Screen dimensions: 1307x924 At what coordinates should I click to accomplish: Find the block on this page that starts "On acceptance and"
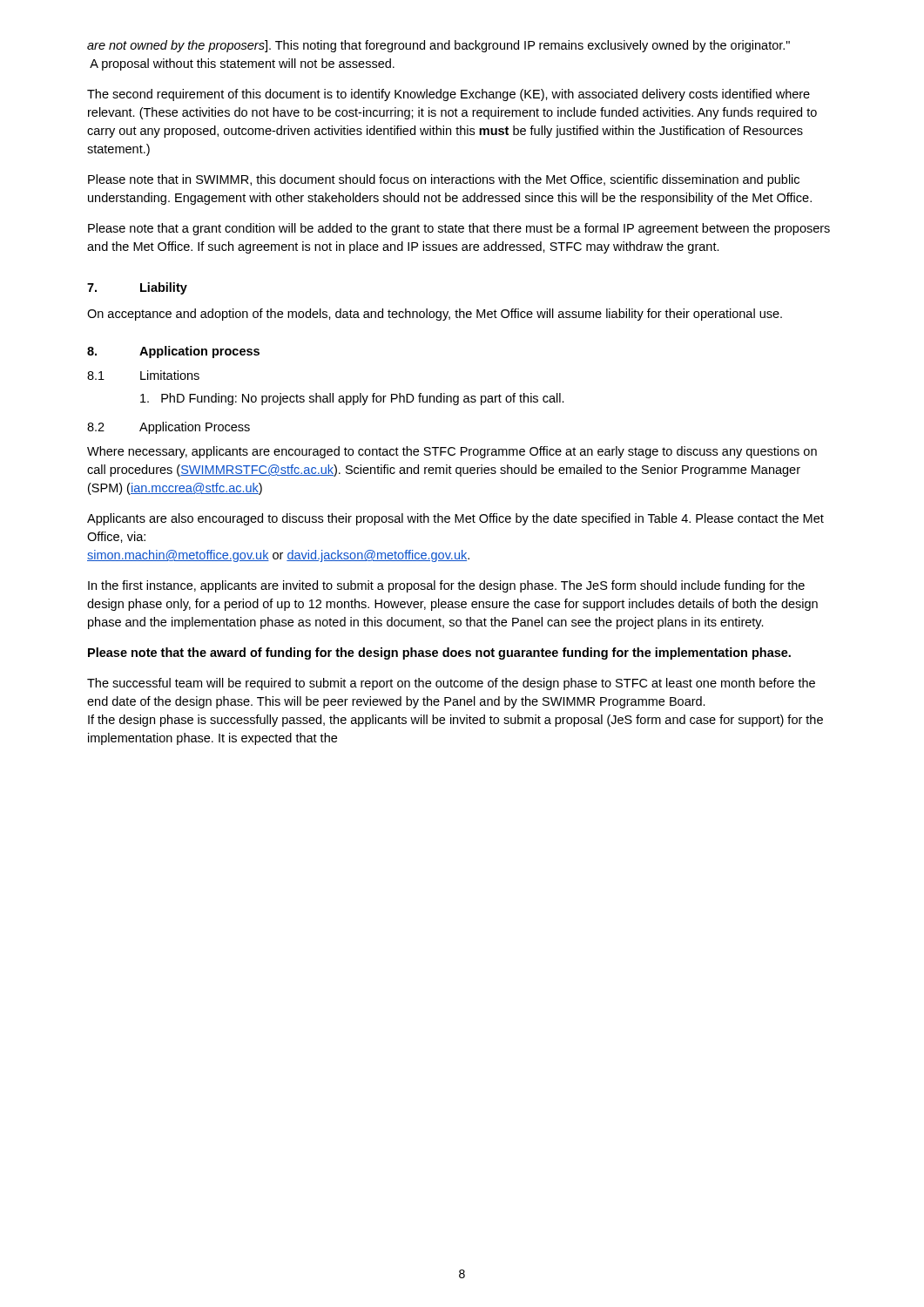[435, 314]
